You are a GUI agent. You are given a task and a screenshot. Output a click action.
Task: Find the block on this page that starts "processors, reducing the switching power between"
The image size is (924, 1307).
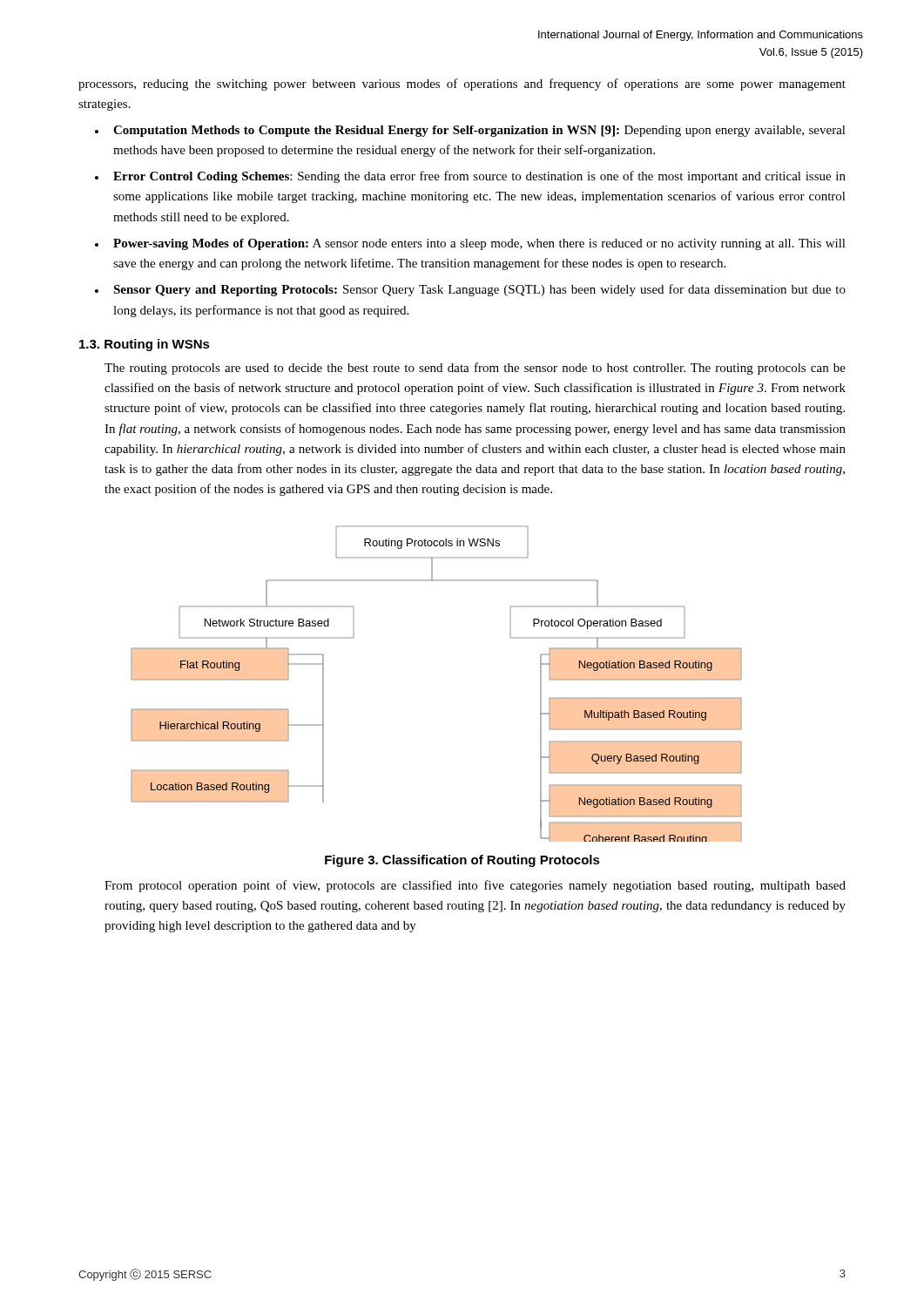click(462, 94)
